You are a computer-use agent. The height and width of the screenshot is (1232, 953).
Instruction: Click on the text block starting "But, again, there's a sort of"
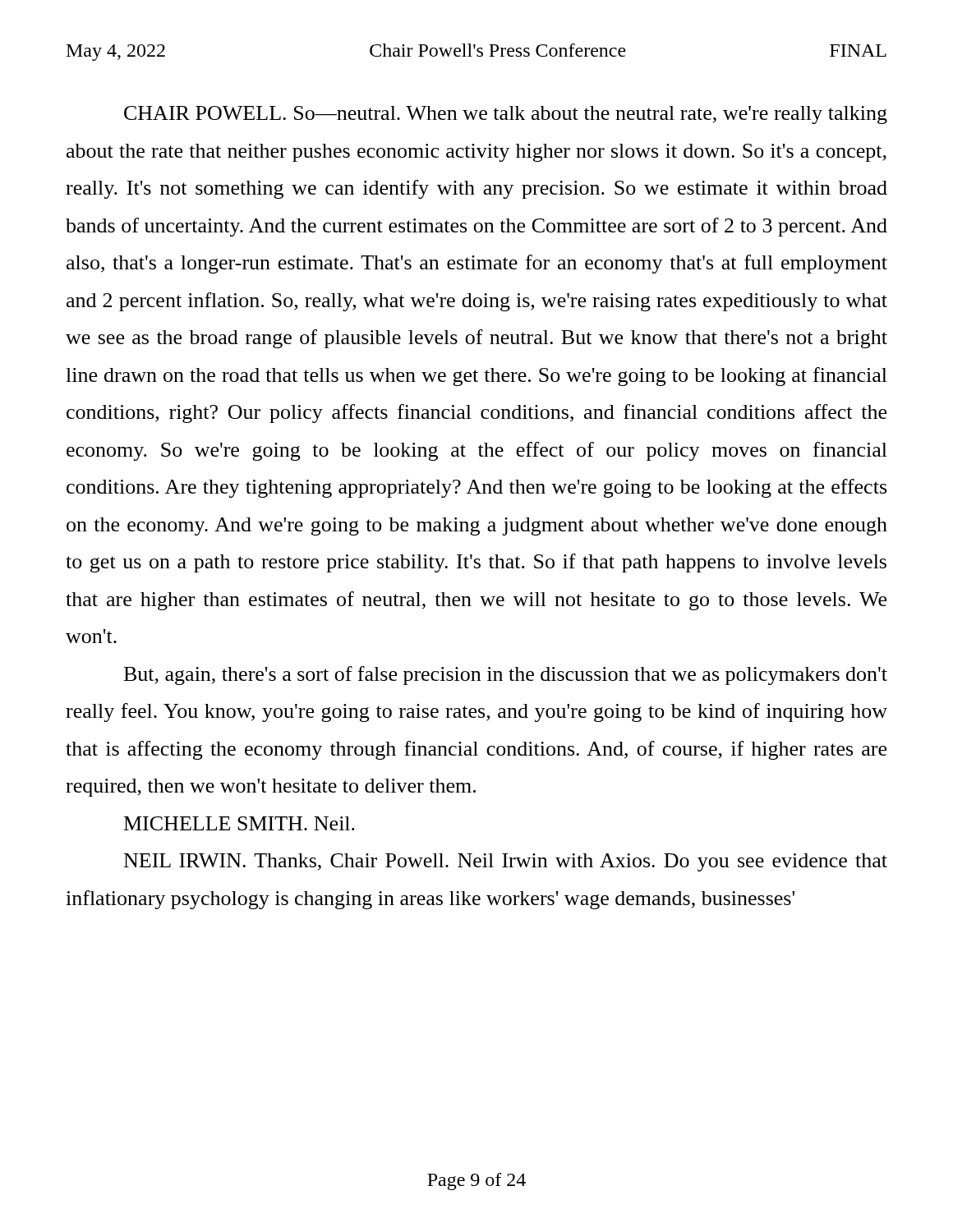coord(476,730)
